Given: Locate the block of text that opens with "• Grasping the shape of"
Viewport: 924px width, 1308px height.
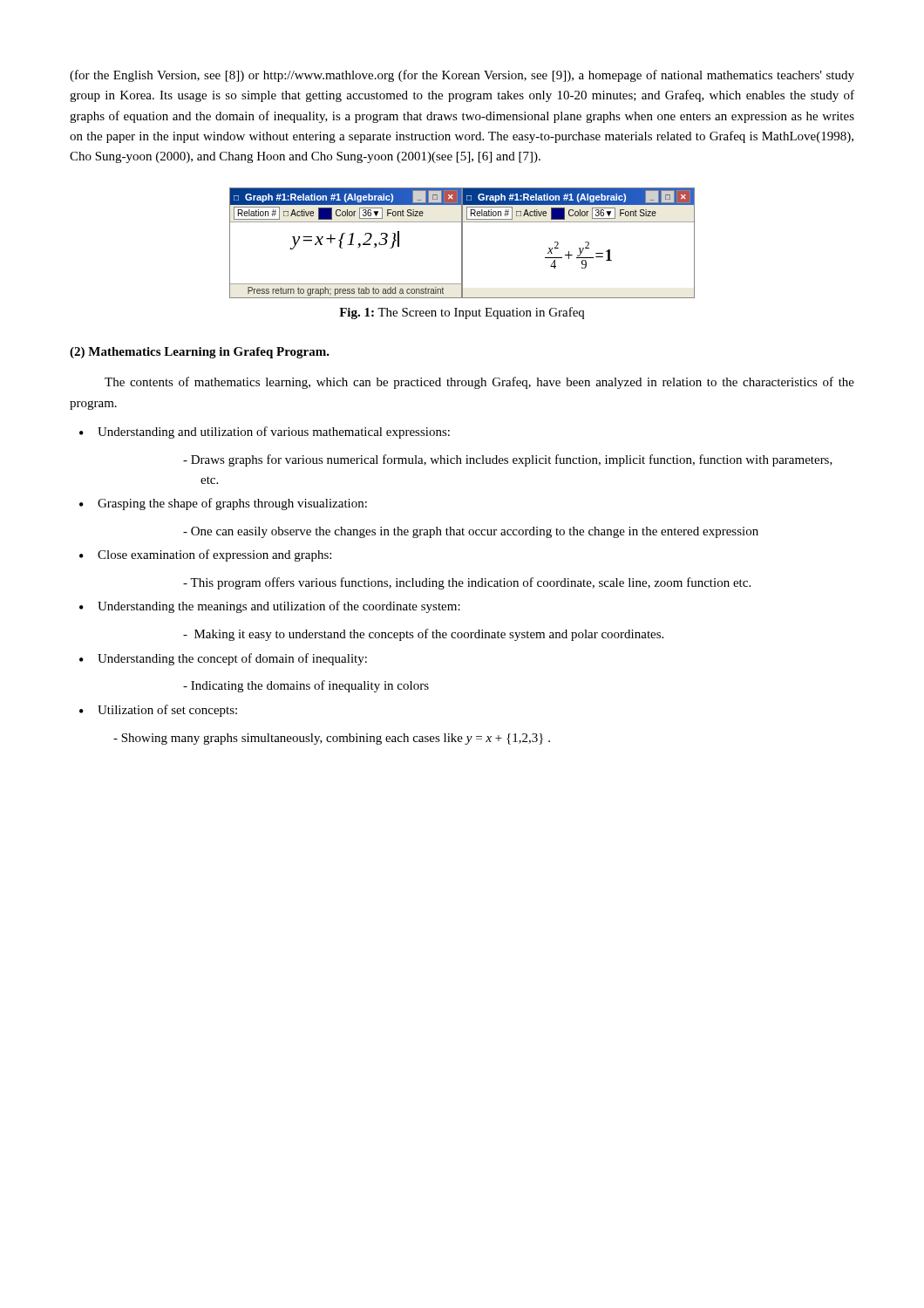Looking at the screenshot, I should 462,518.
